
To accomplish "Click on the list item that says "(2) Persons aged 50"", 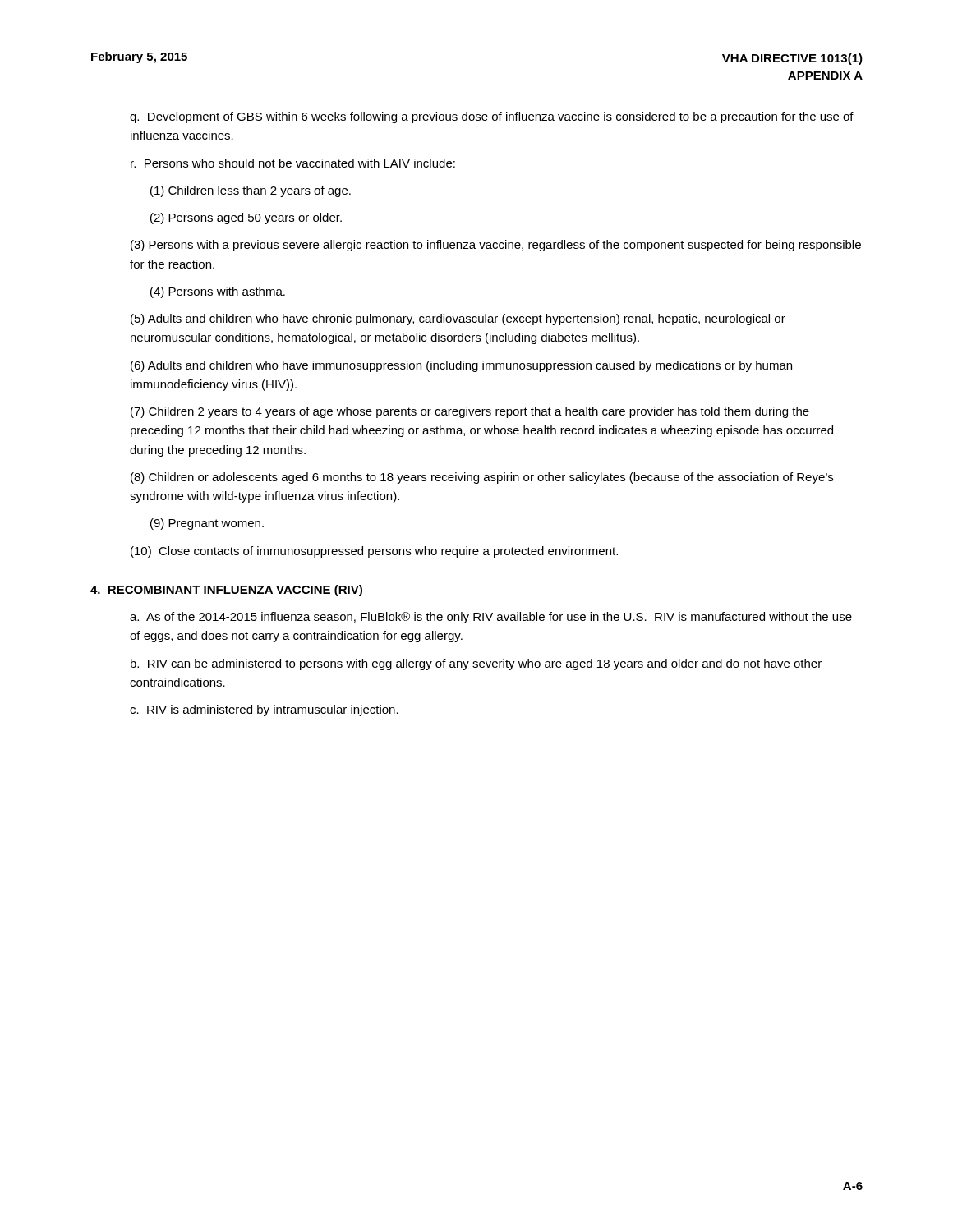I will pos(246,217).
